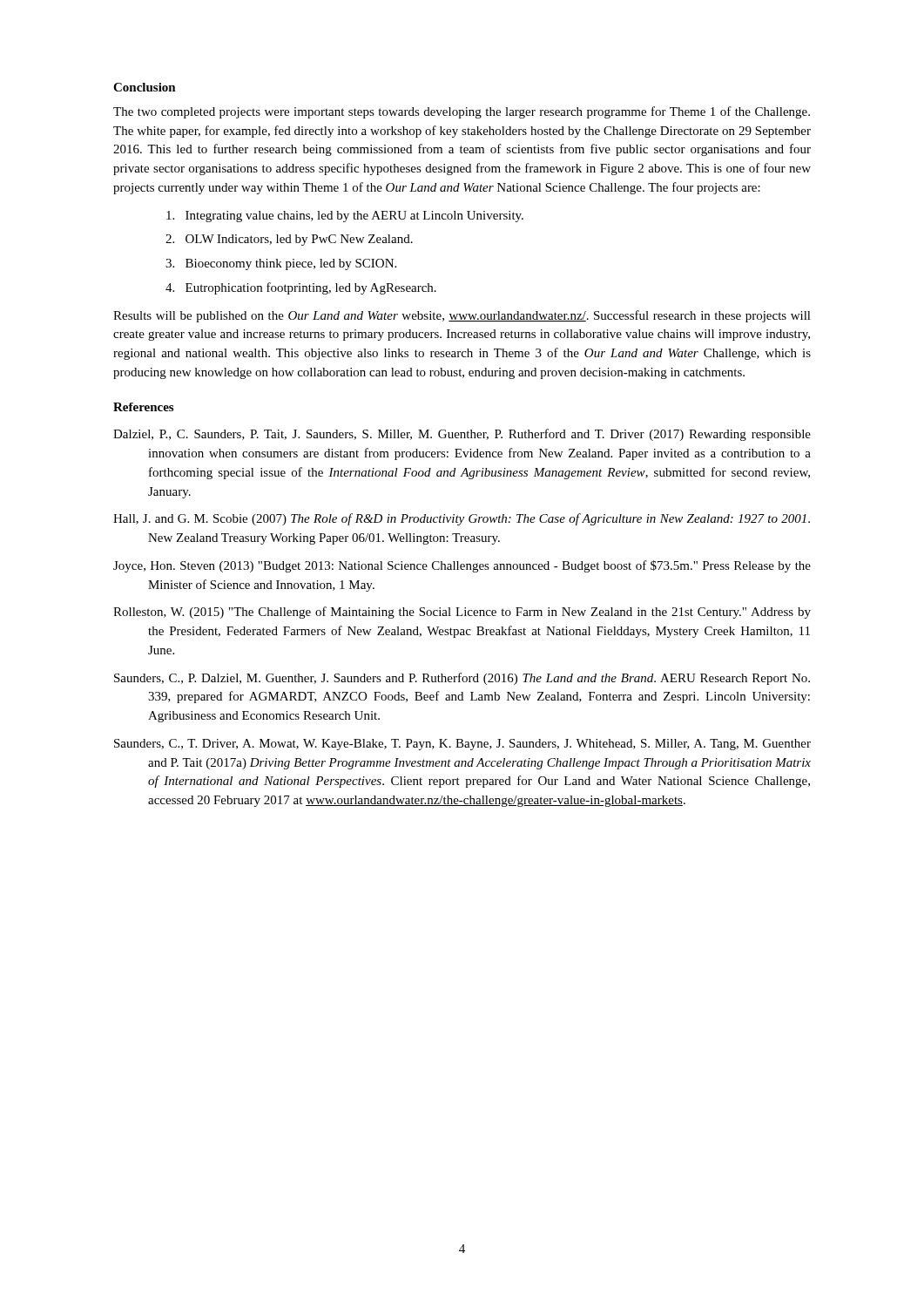Find the text block with the text "The two completed projects were important"
Screen dimensions: 1307x924
click(x=462, y=149)
